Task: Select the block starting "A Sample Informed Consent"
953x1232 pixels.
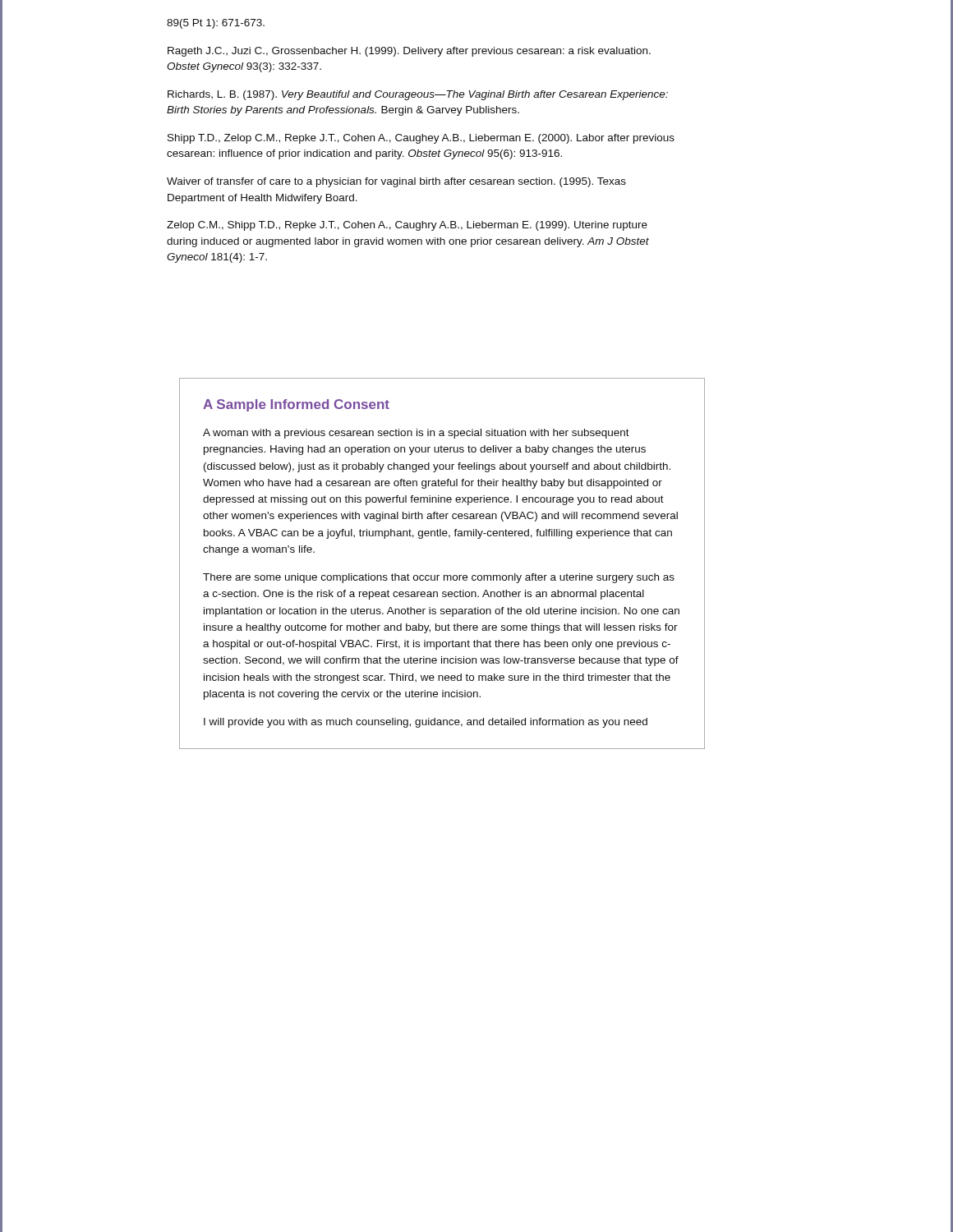Action: point(296,405)
